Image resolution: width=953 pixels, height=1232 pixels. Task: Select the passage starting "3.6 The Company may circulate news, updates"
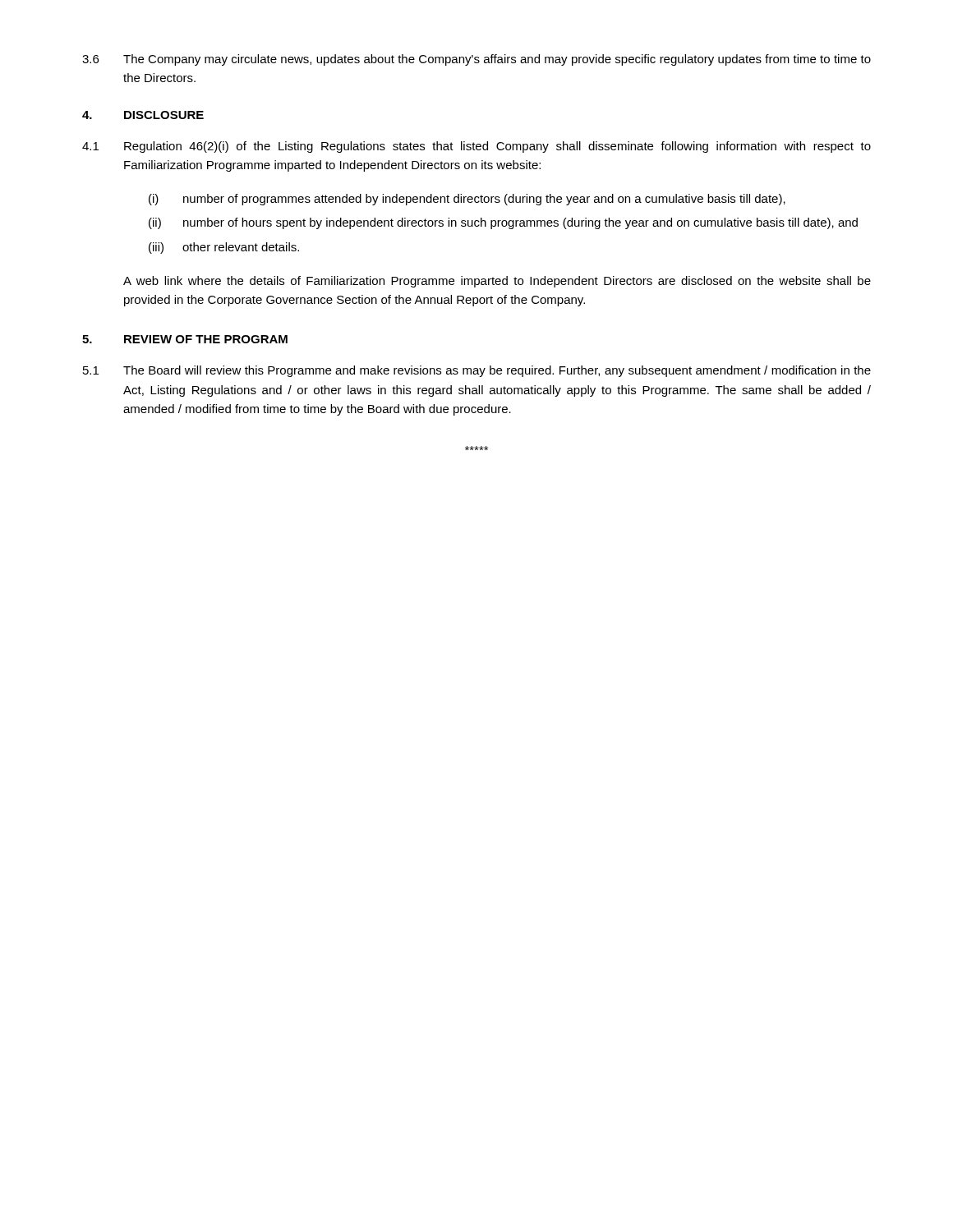[x=476, y=68]
